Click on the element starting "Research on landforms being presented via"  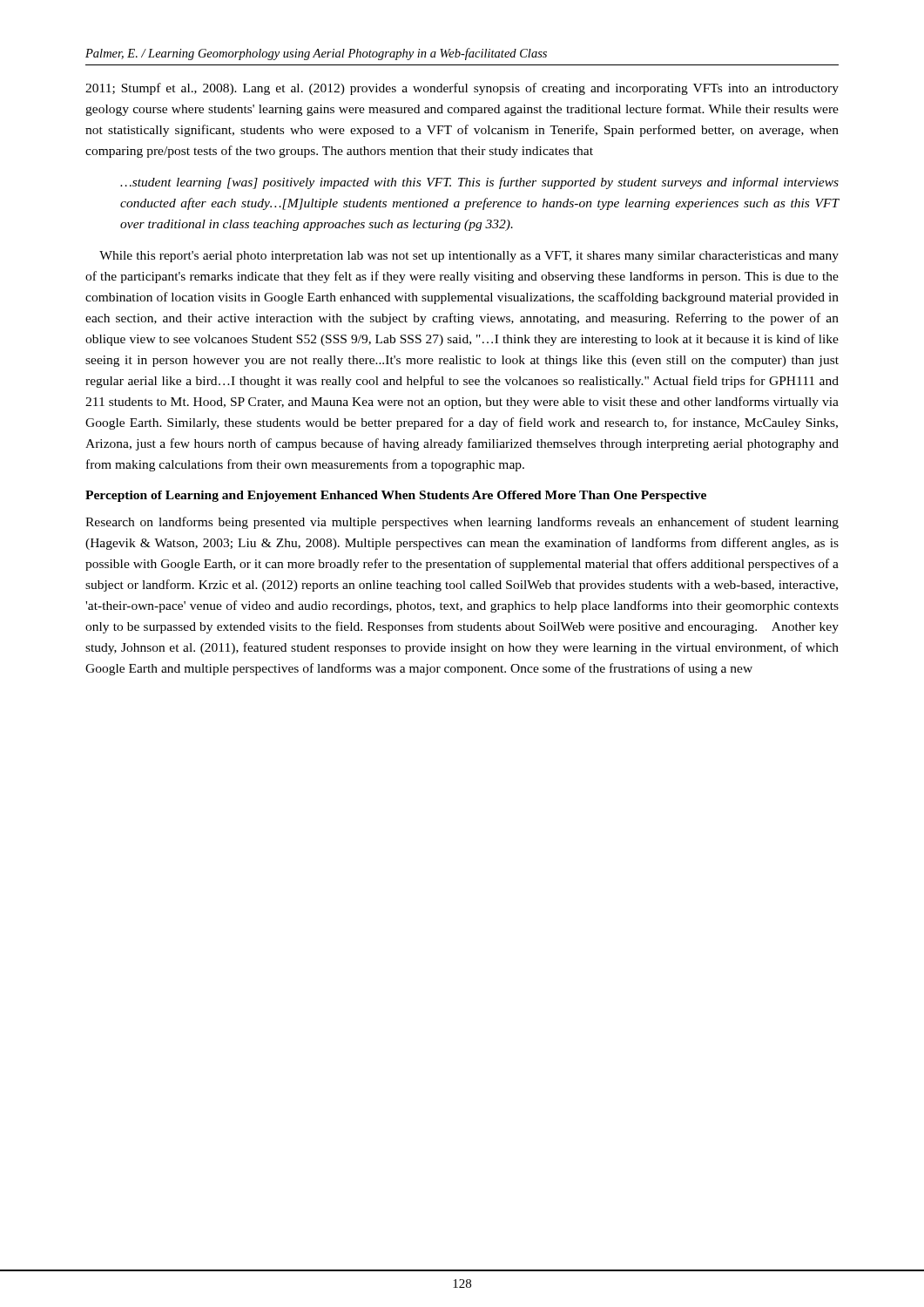[462, 595]
